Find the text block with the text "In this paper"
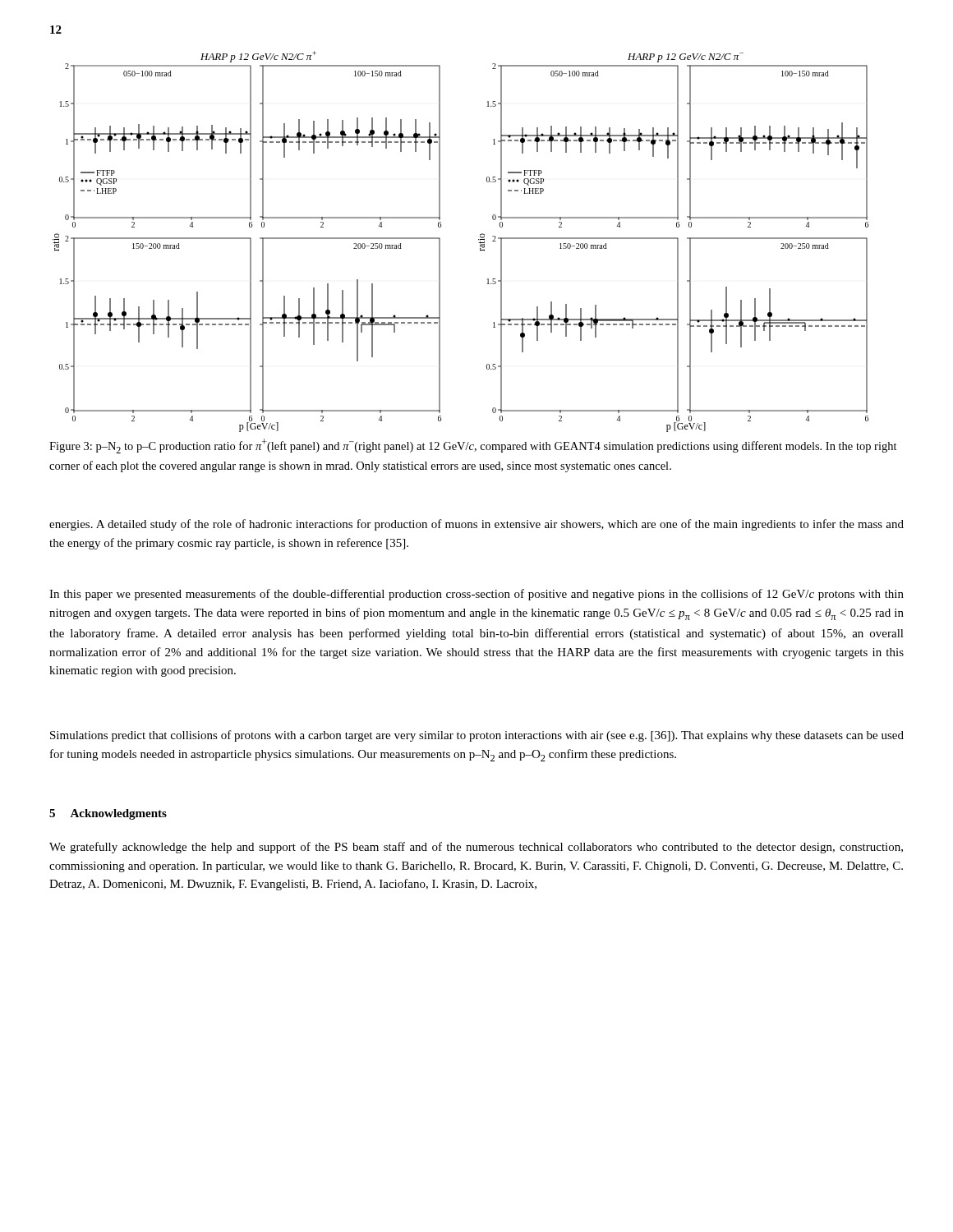Image resolution: width=953 pixels, height=1232 pixels. click(476, 632)
